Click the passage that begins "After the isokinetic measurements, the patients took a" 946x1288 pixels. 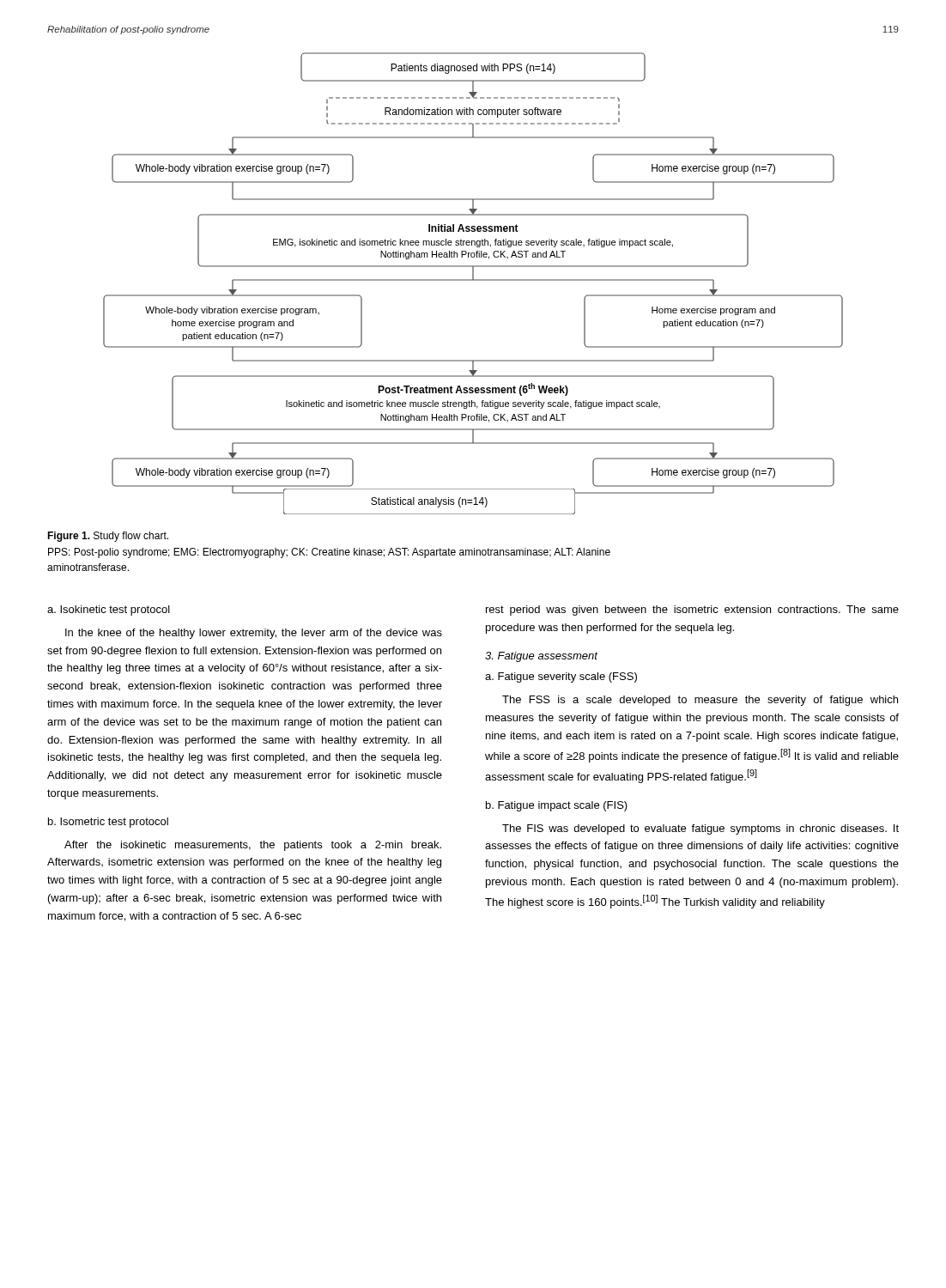[245, 881]
